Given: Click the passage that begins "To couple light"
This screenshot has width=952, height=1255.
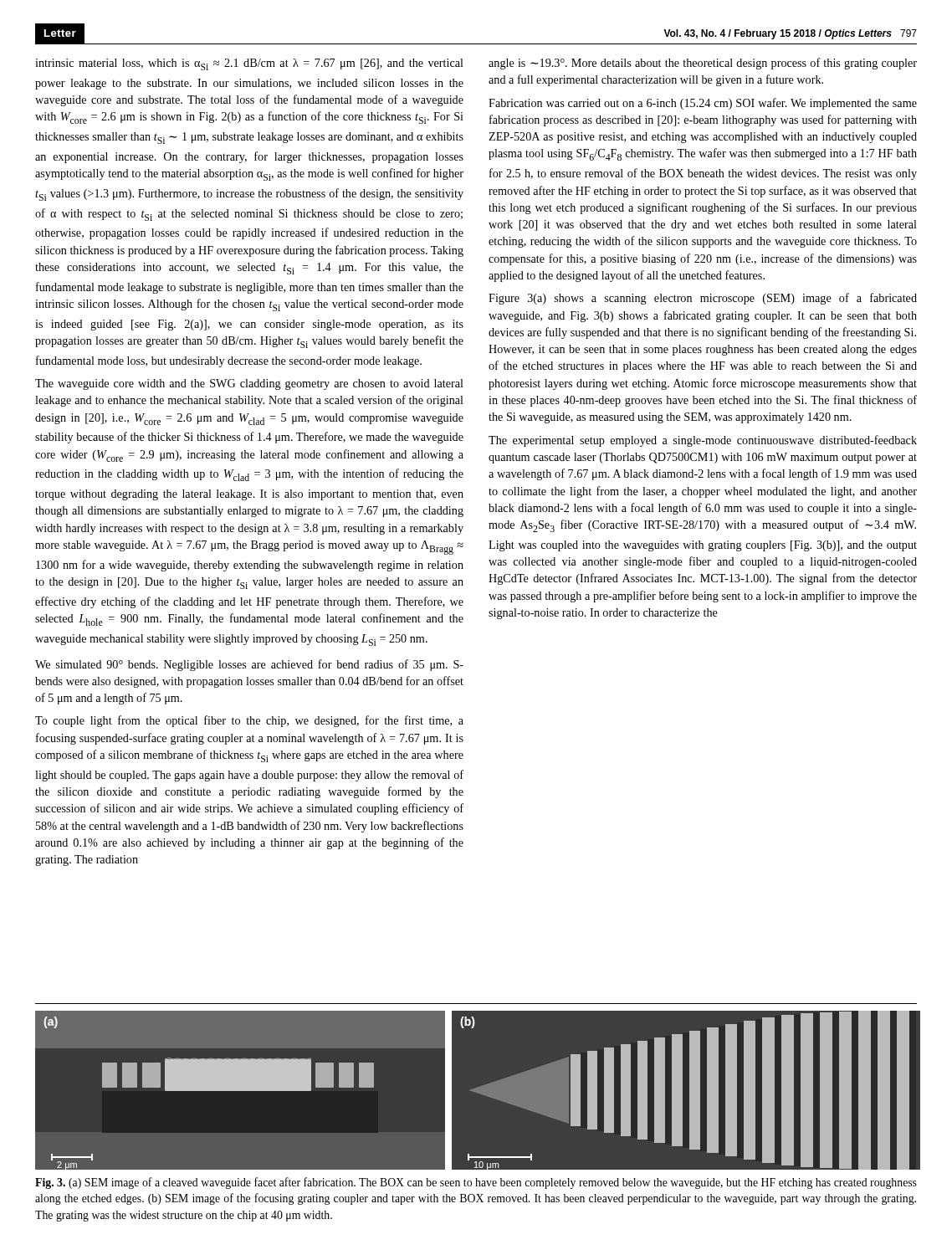Looking at the screenshot, I should click(x=249, y=790).
